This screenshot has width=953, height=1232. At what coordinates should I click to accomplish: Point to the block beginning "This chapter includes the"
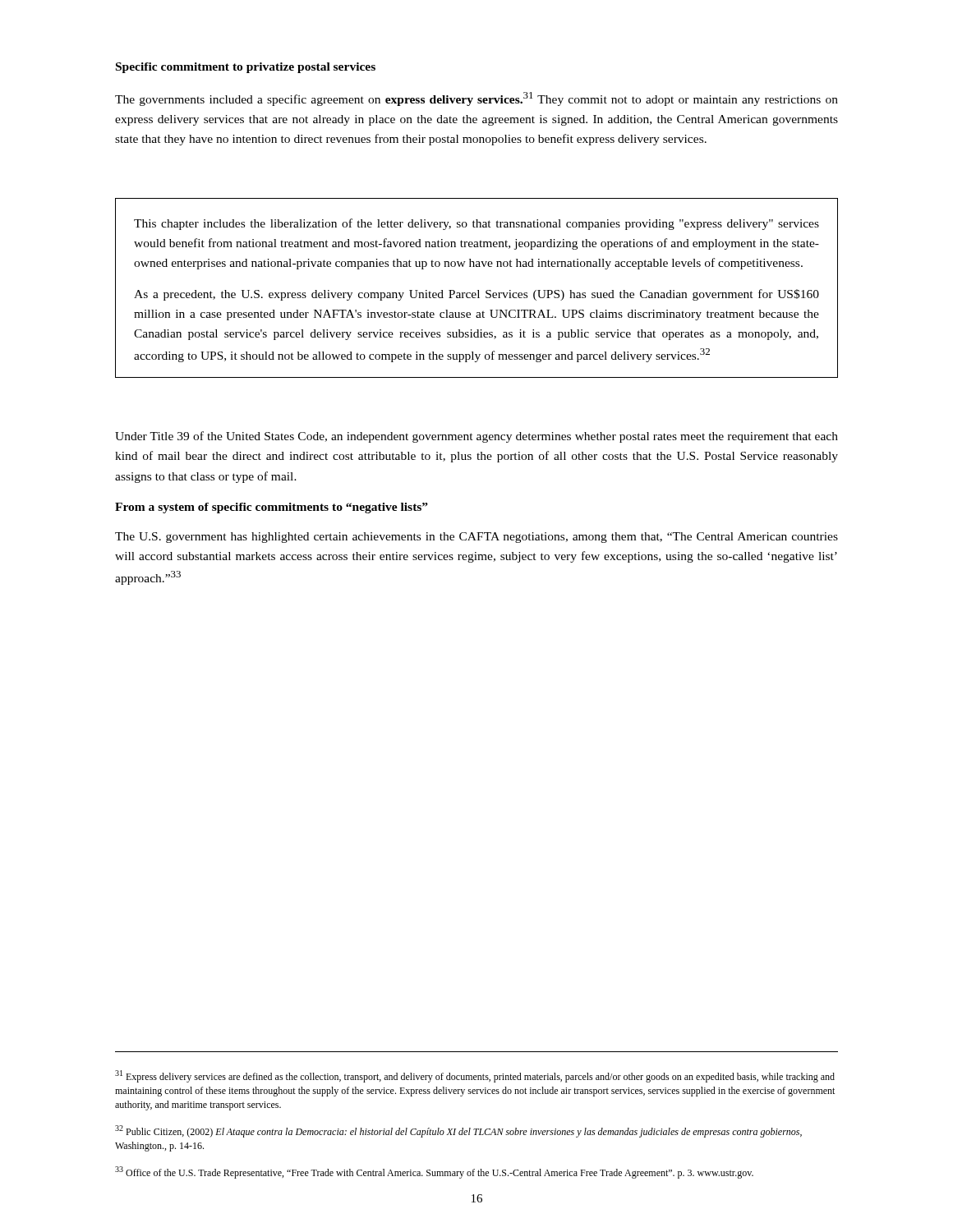(x=476, y=289)
